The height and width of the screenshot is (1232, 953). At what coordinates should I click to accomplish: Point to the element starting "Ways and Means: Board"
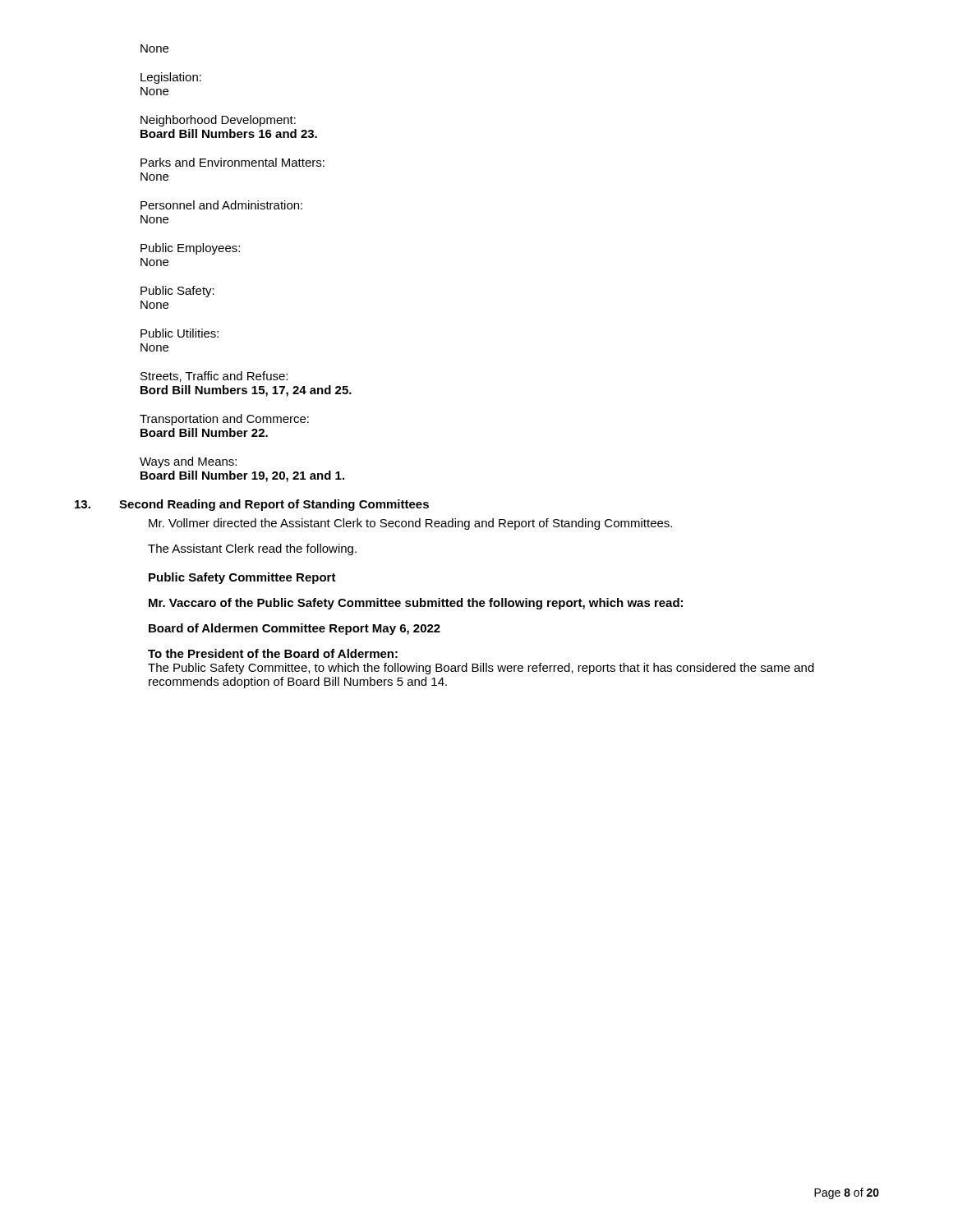tap(188, 462)
